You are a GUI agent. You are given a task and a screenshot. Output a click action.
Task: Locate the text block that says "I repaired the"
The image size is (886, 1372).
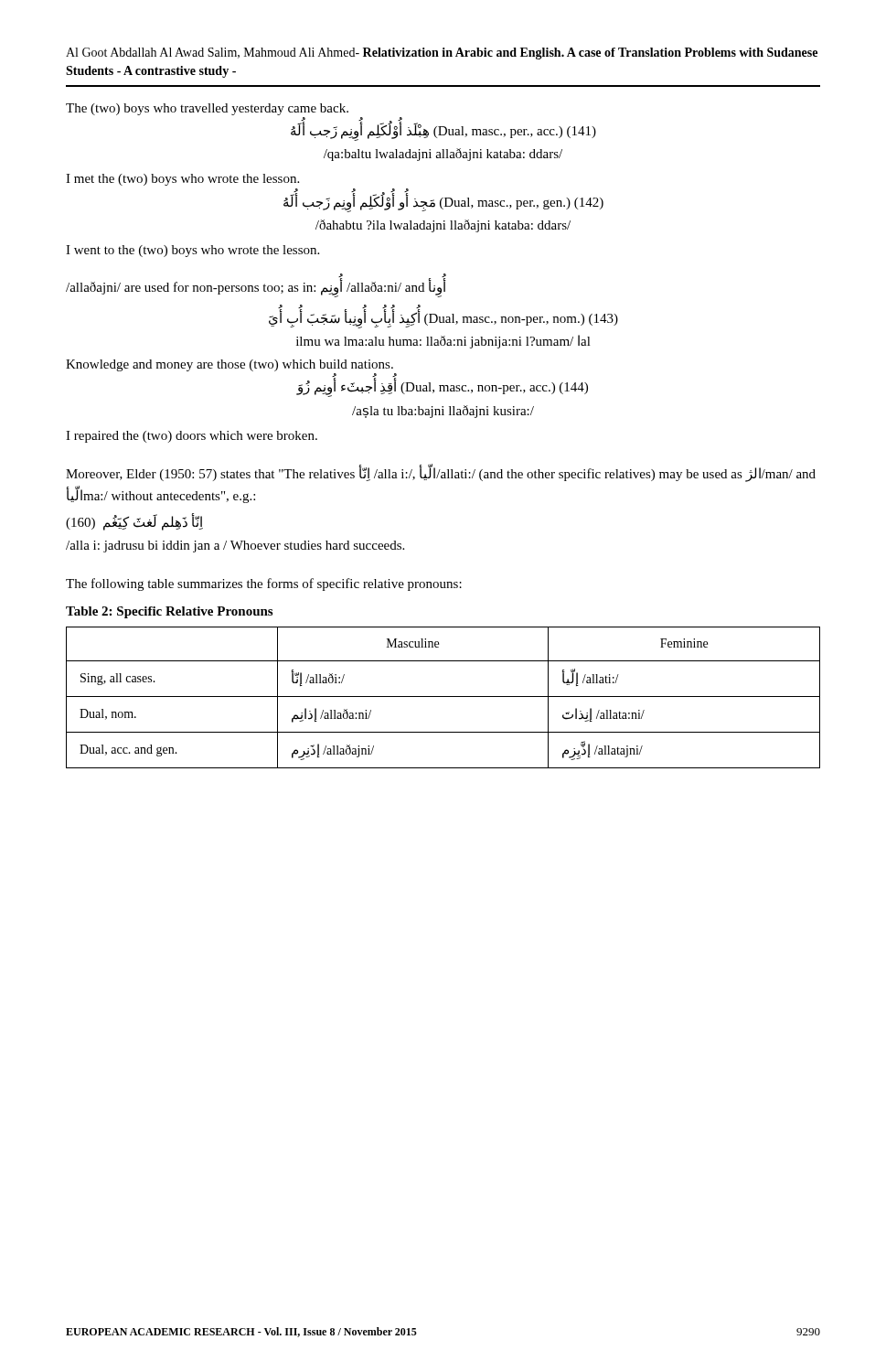192,435
